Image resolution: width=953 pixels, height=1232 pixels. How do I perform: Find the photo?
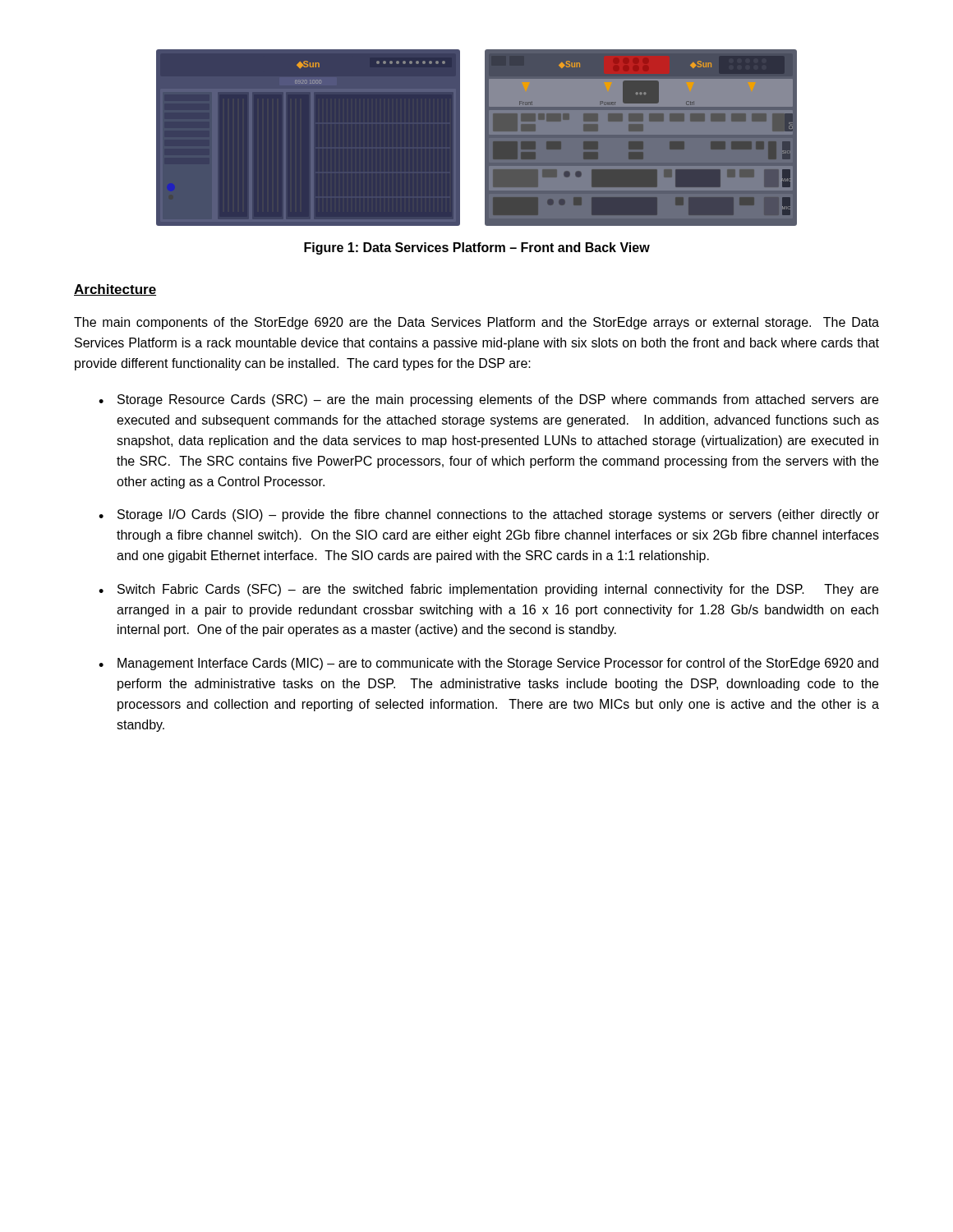(x=476, y=138)
